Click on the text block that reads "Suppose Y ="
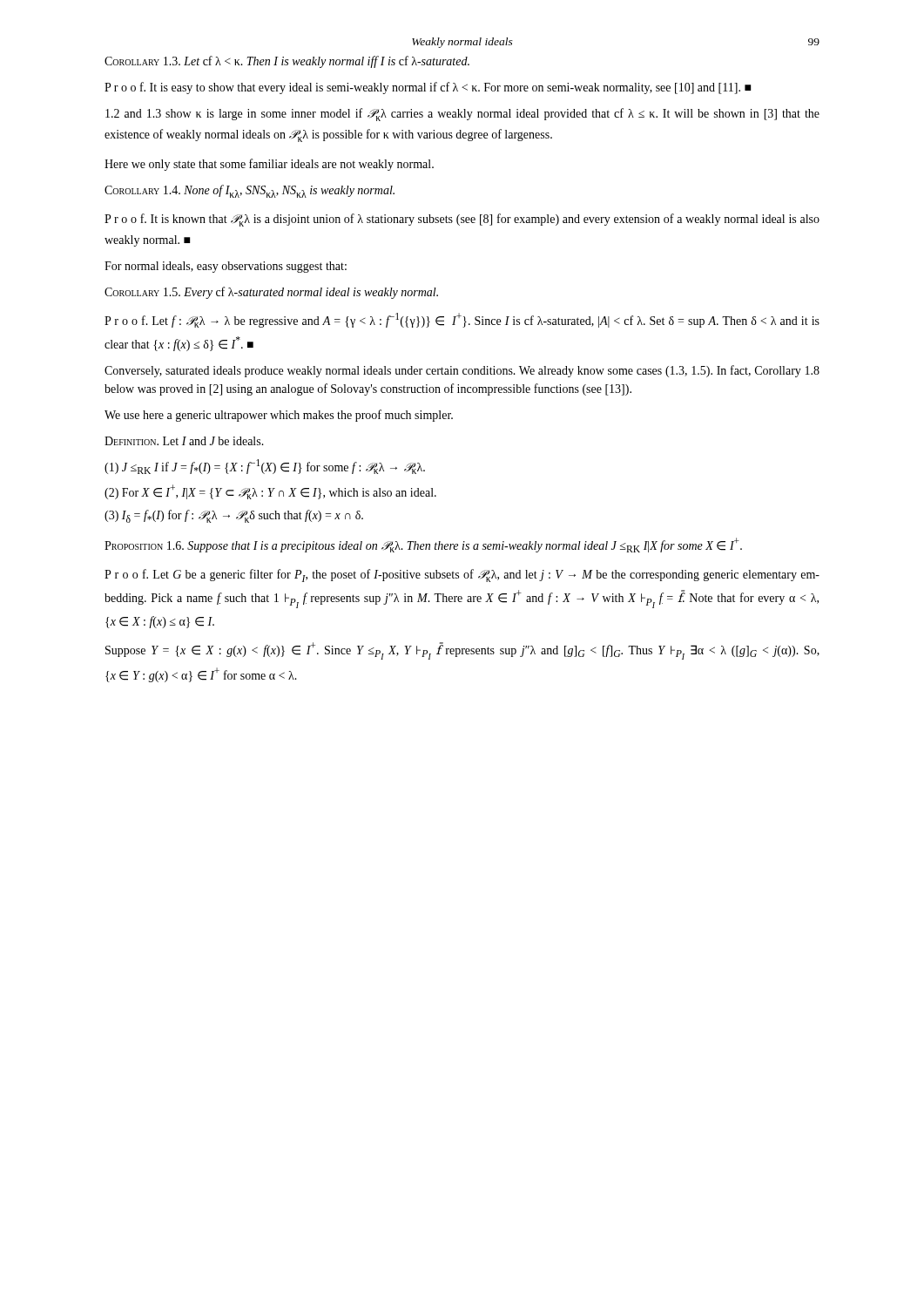Viewport: 924px width, 1307px height. pyautogui.click(x=462, y=661)
